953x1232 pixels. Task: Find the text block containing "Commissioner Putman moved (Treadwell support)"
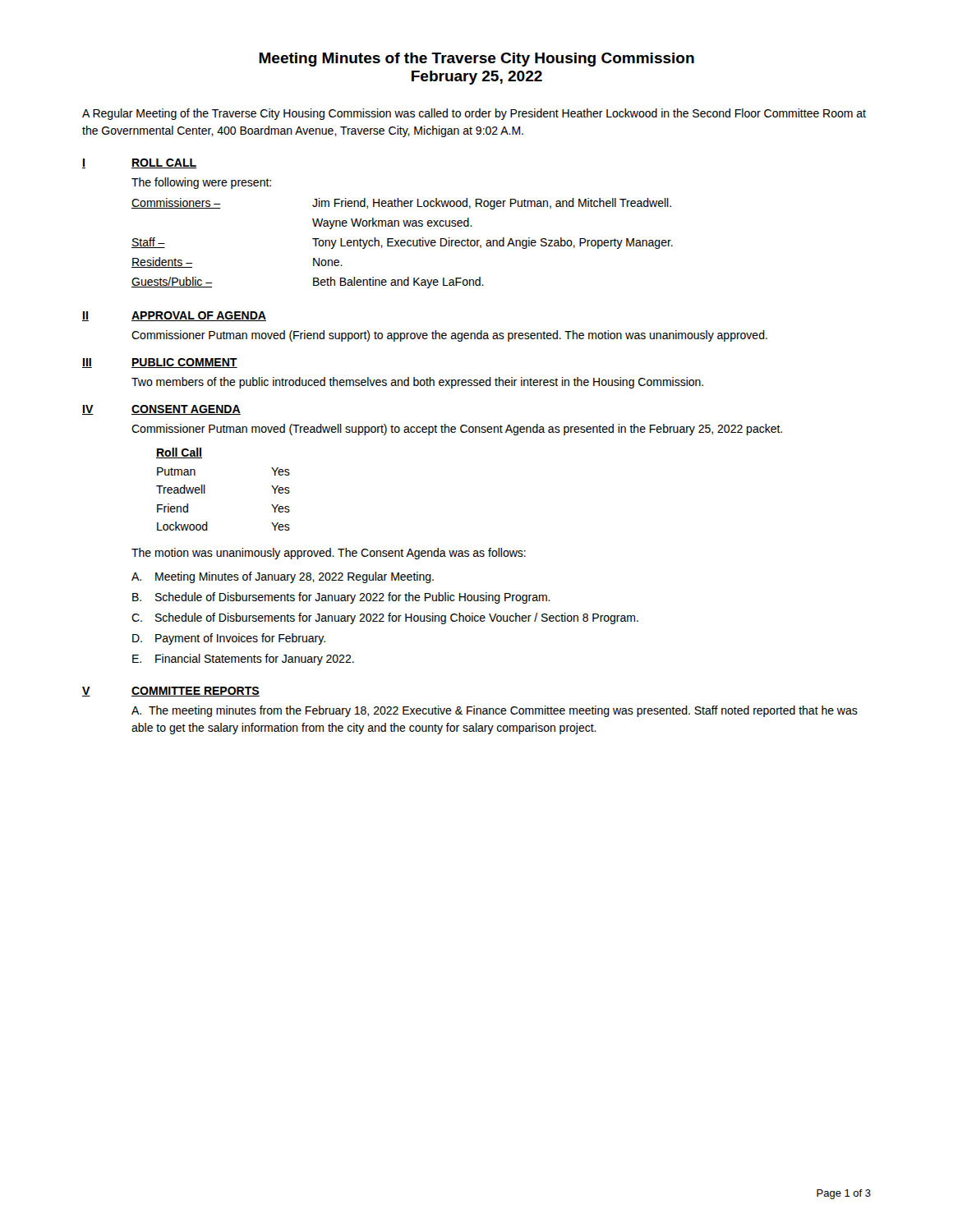pos(457,429)
